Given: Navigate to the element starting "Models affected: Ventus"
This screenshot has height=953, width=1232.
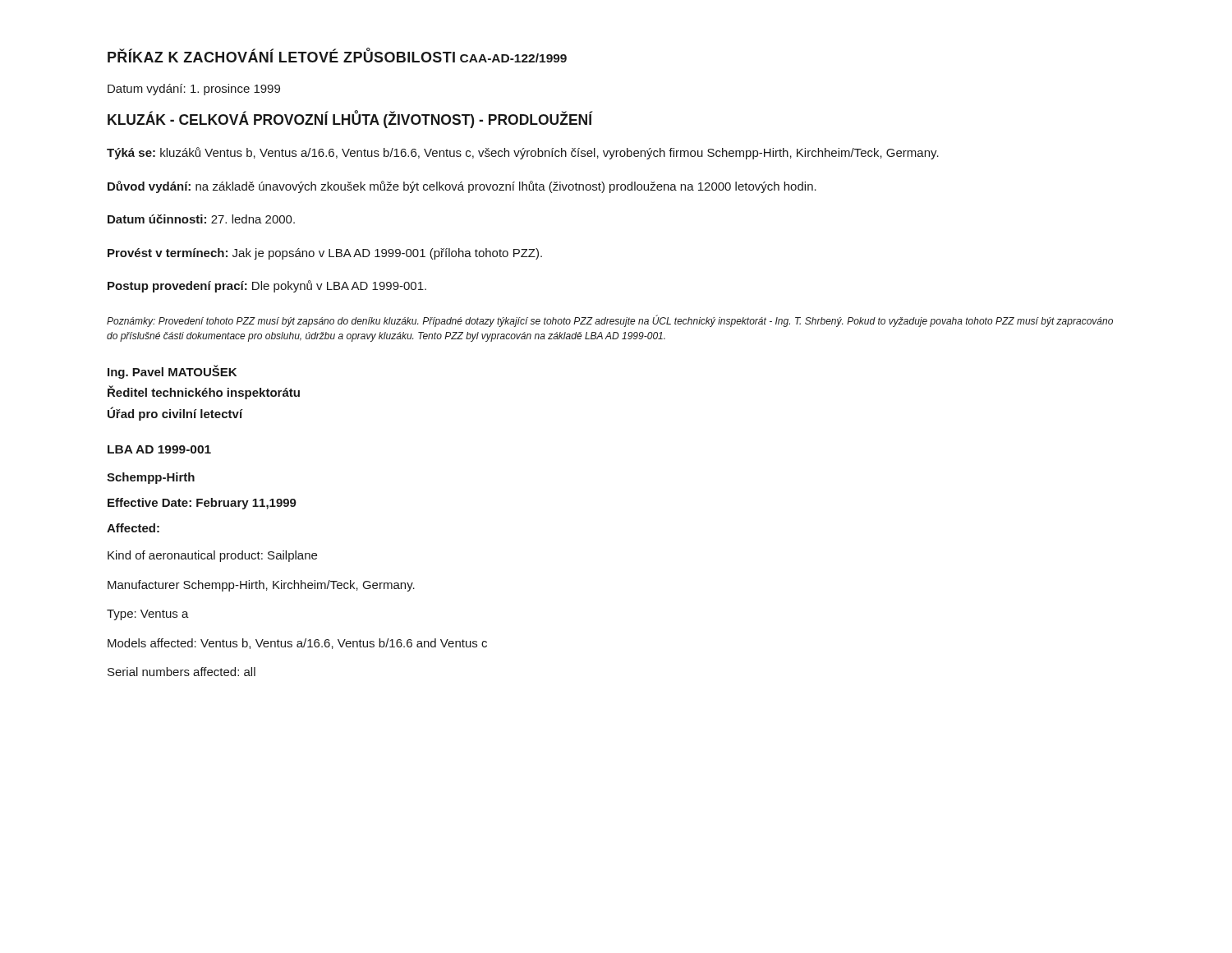Looking at the screenshot, I should tap(297, 642).
